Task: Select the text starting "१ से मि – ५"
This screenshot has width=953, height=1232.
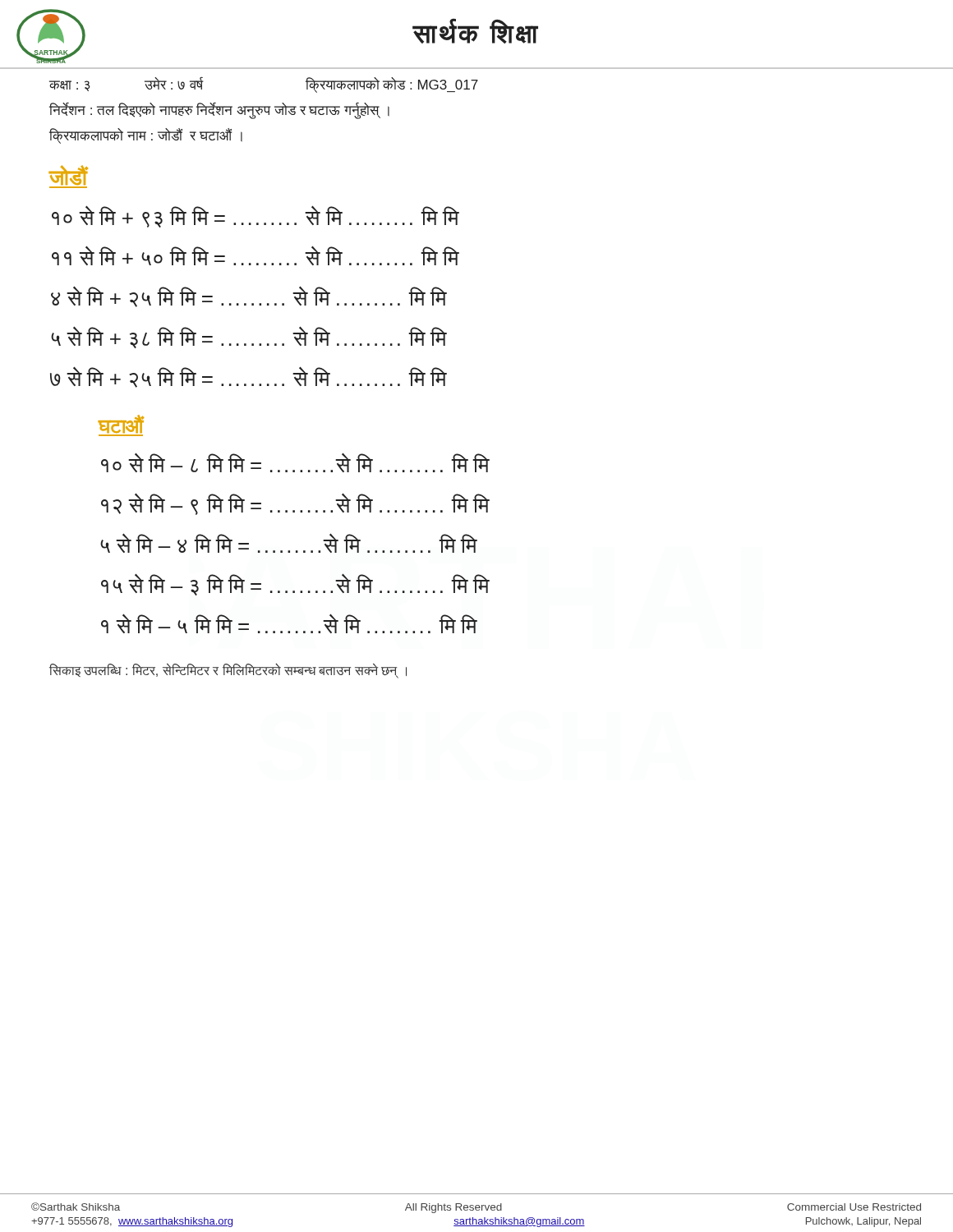Action: (288, 626)
